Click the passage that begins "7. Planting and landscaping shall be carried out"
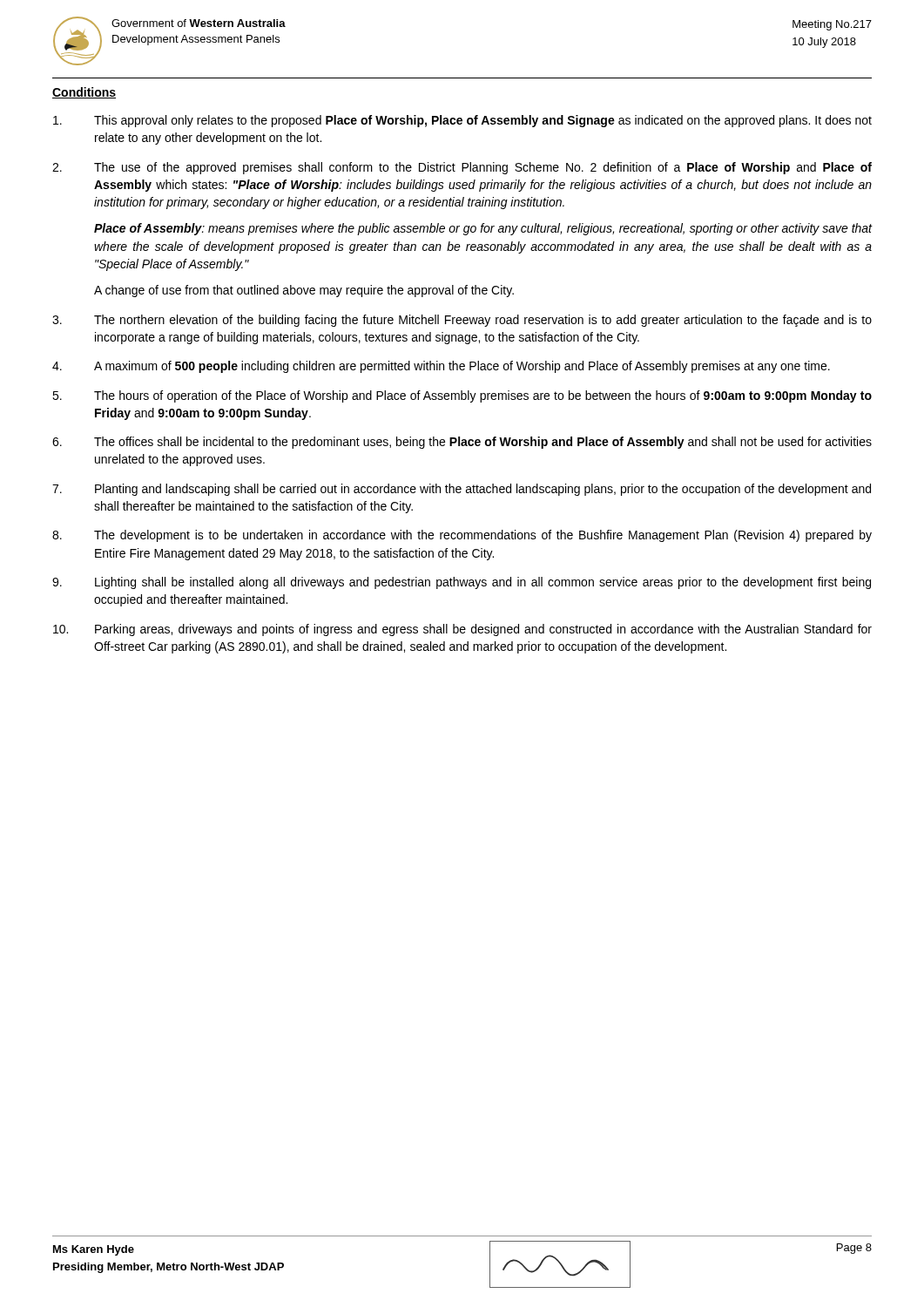 462,498
